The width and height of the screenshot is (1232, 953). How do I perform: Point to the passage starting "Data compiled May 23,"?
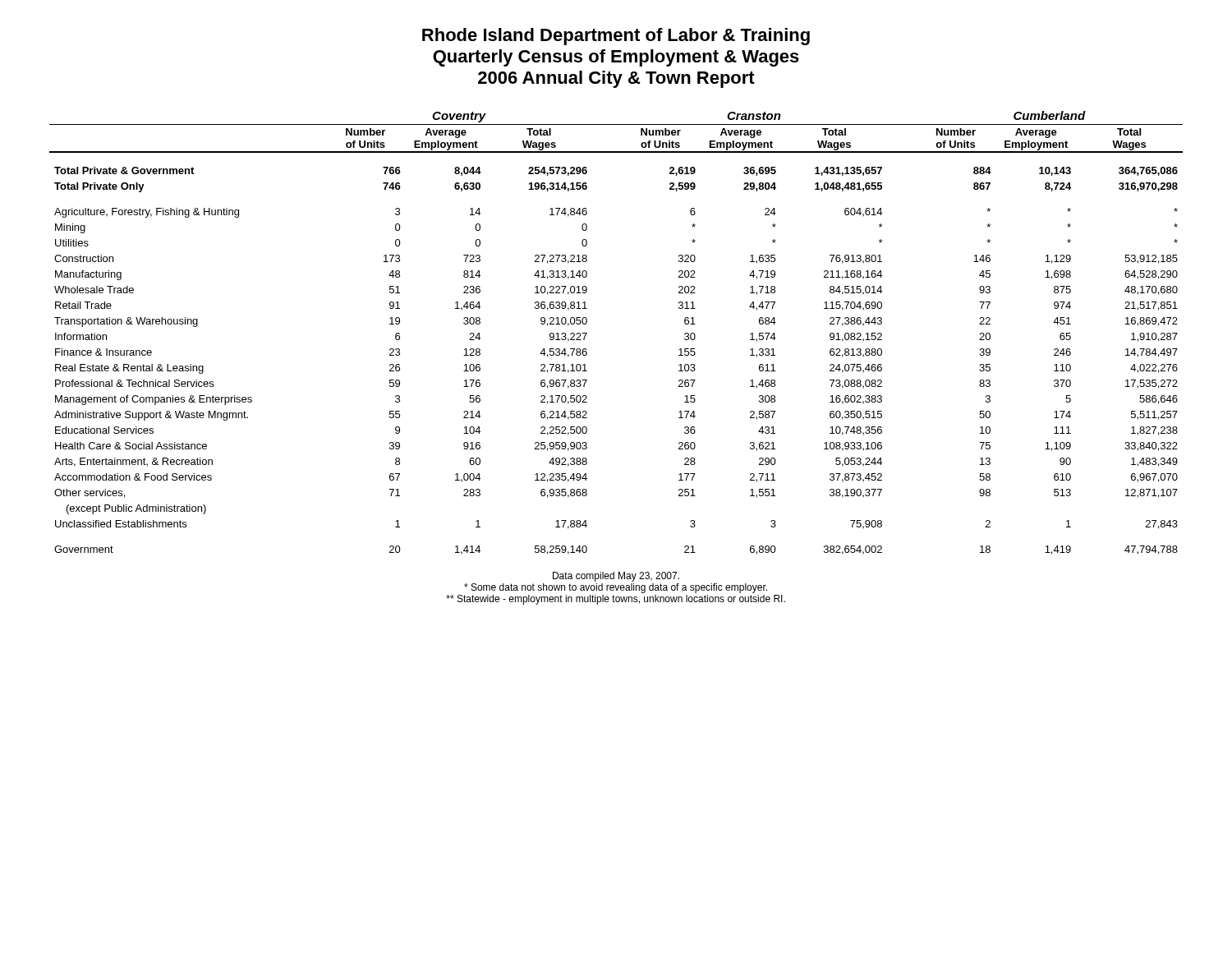(x=616, y=587)
